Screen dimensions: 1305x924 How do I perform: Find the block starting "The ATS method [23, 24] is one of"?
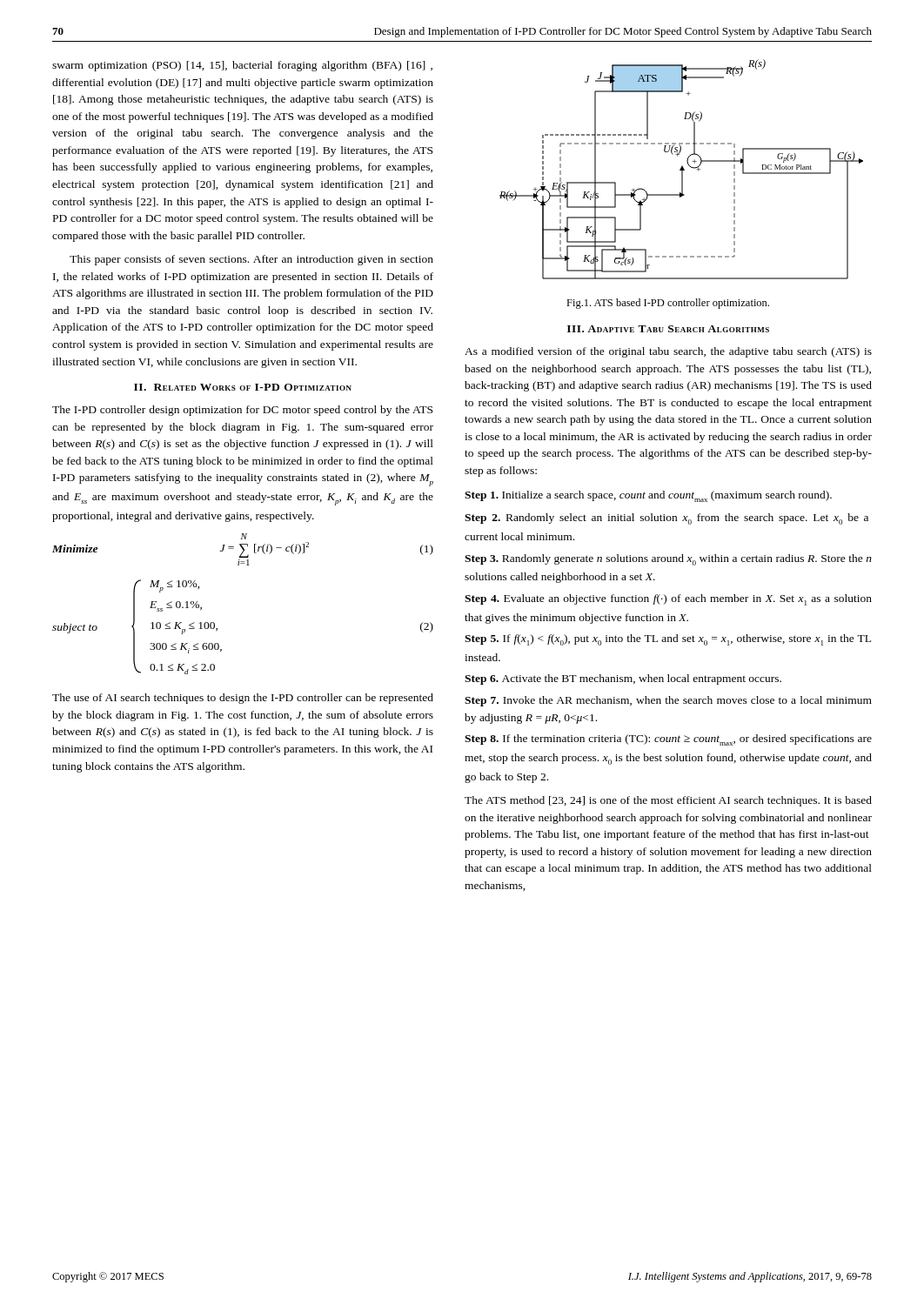point(668,843)
